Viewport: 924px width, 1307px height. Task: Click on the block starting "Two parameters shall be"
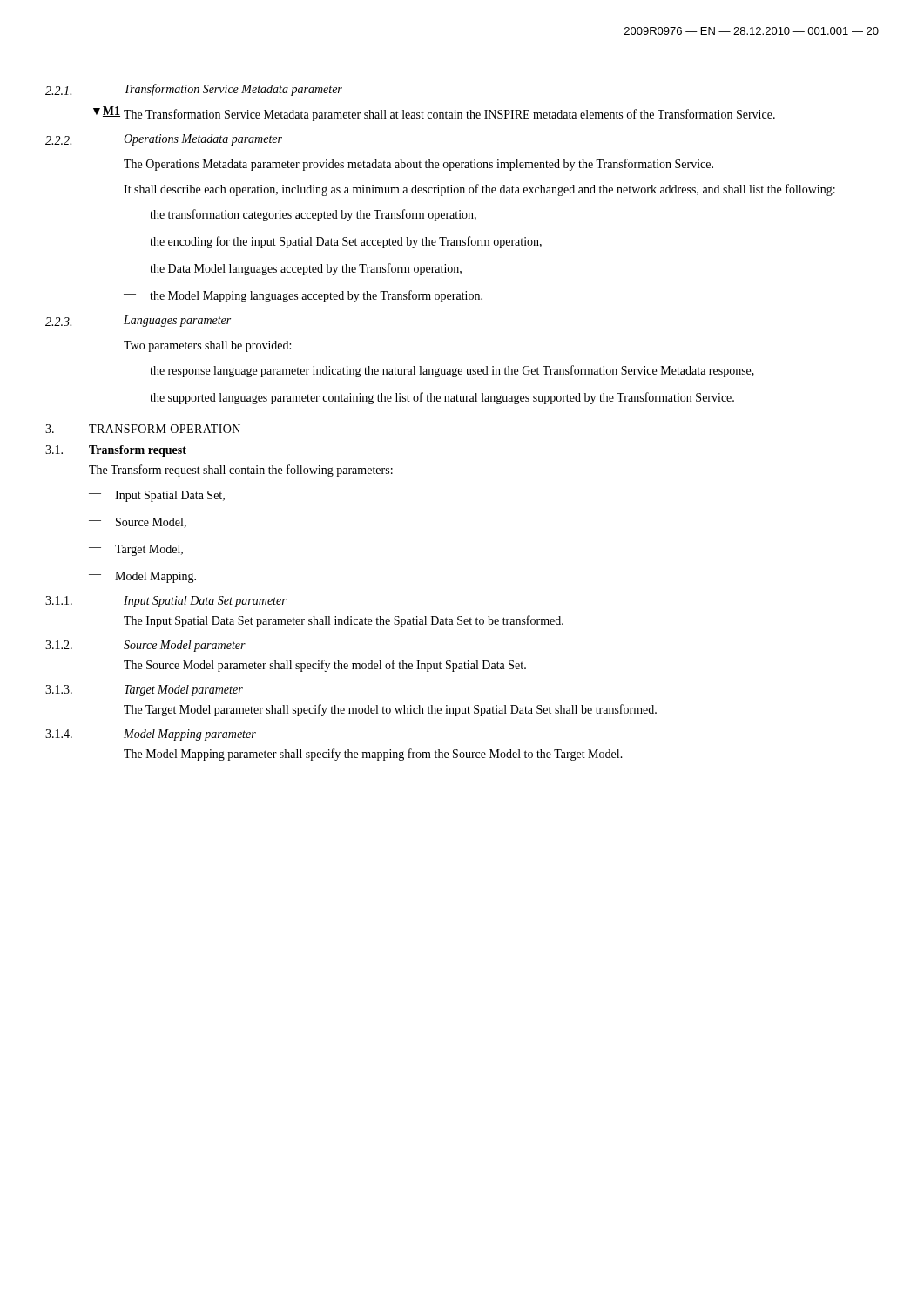[207, 346]
